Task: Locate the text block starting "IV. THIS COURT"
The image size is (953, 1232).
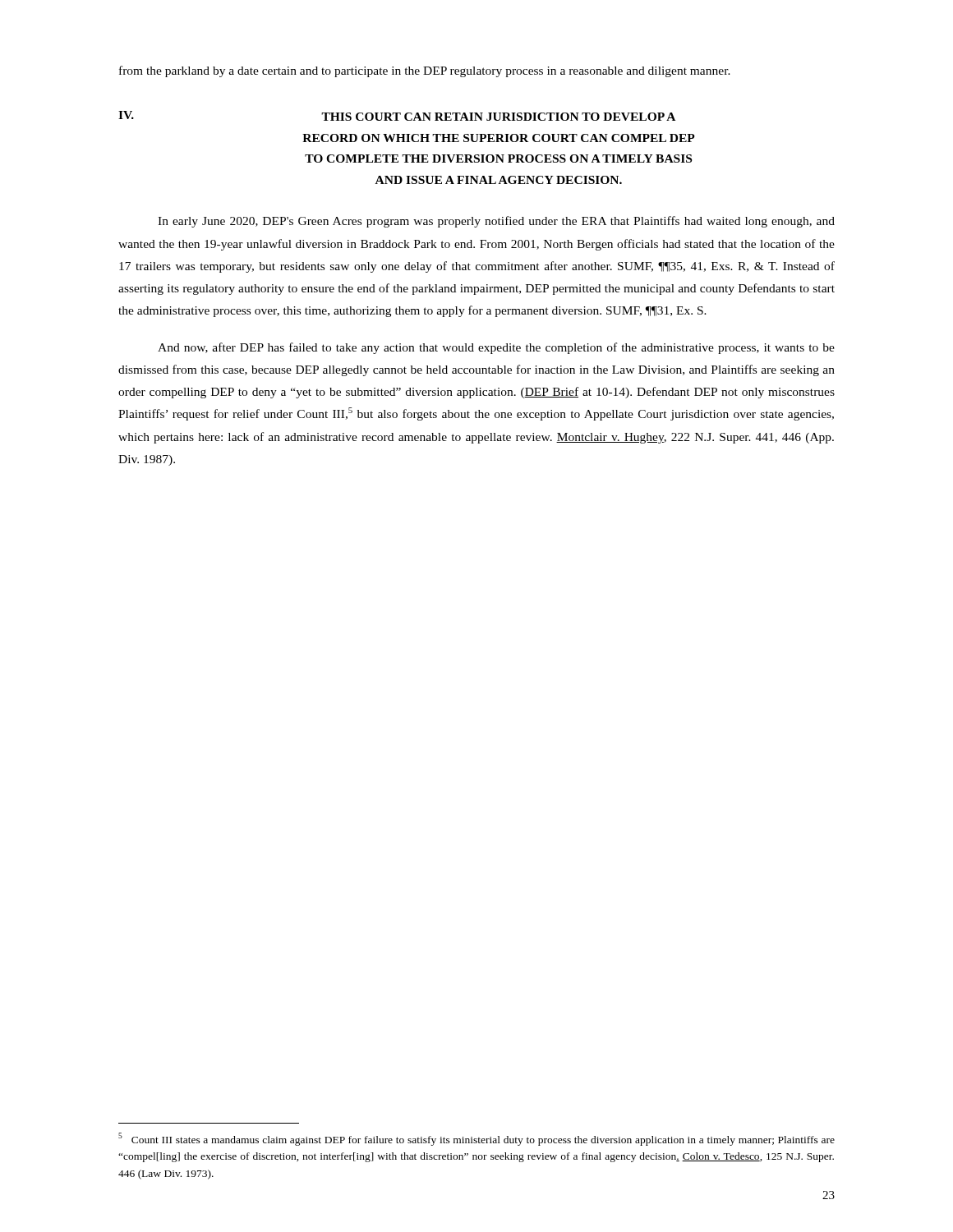Action: pyautogui.click(x=476, y=148)
